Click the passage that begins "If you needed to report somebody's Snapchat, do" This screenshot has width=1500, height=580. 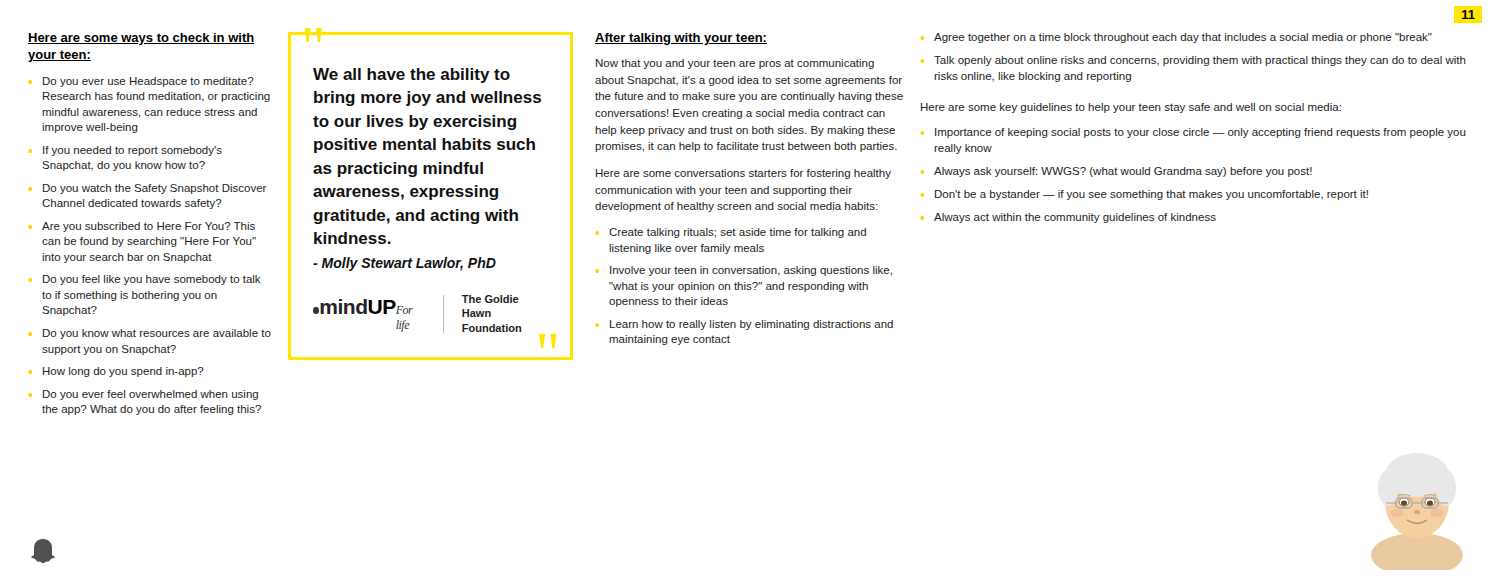(132, 158)
